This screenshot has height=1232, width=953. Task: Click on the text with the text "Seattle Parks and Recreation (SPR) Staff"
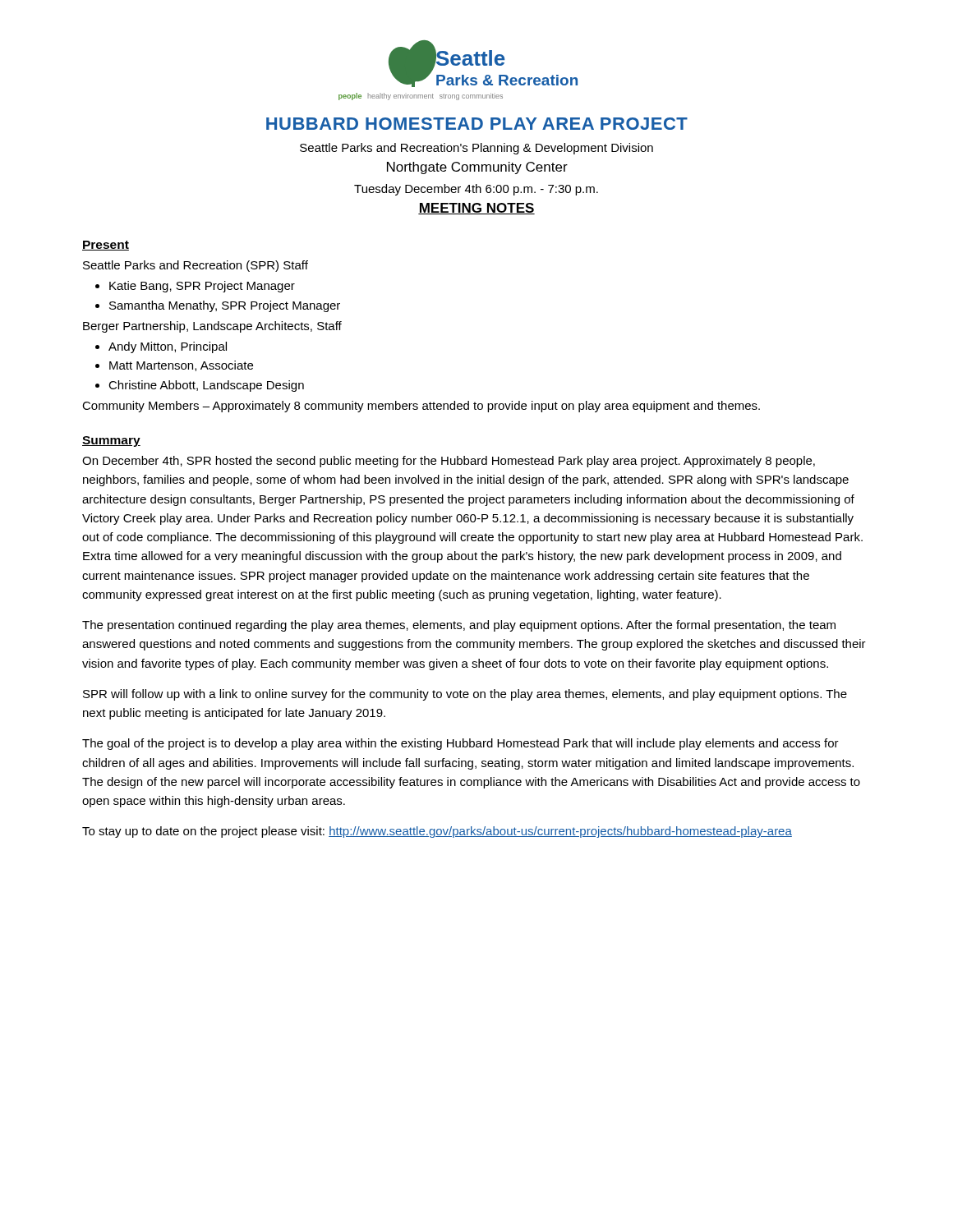tap(195, 265)
